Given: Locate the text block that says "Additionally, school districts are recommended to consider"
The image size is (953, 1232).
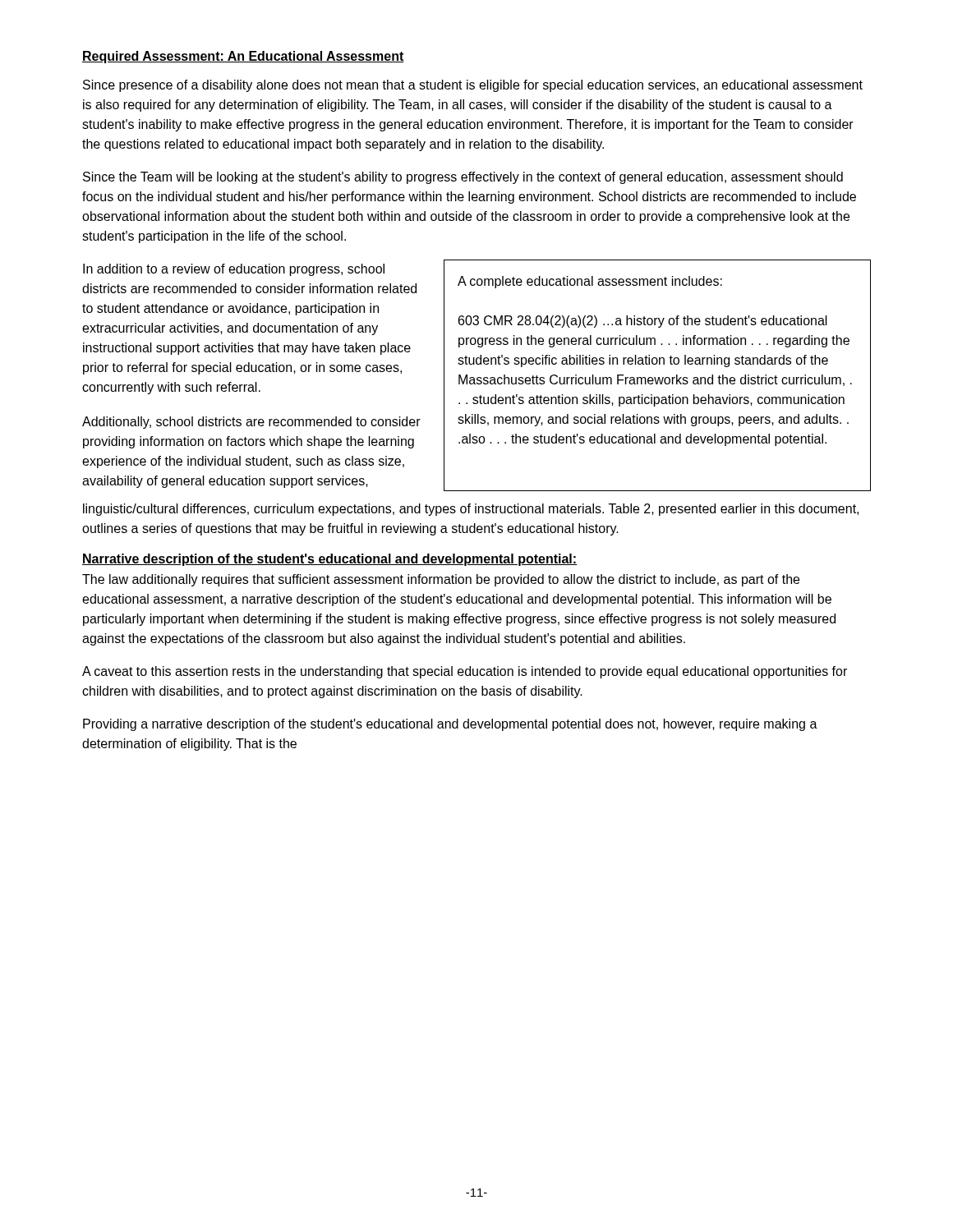Looking at the screenshot, I should pos(251,451).
